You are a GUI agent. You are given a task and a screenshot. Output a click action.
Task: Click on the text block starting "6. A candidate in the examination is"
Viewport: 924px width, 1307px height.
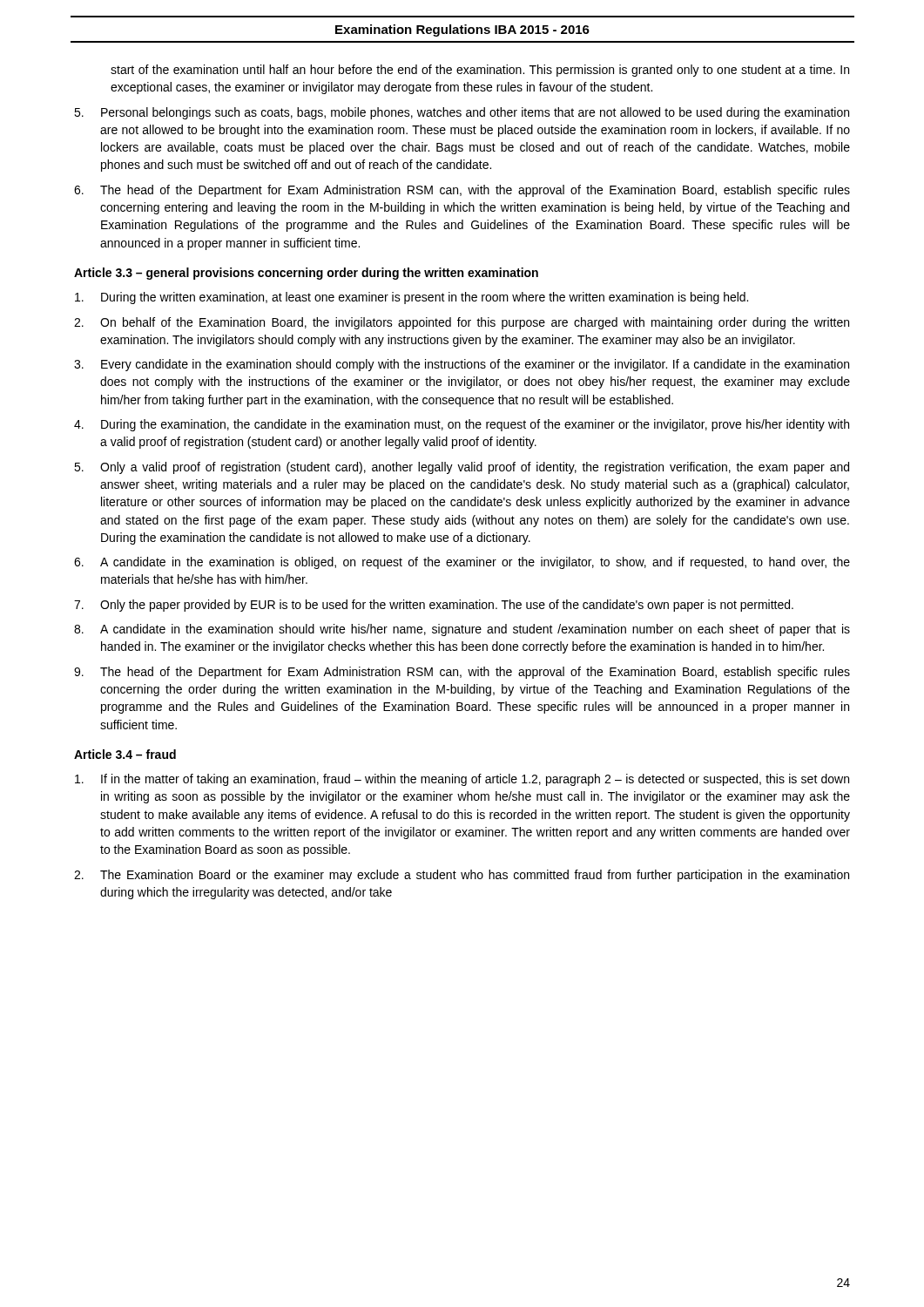pyautogui.click(x=462, y=571)
